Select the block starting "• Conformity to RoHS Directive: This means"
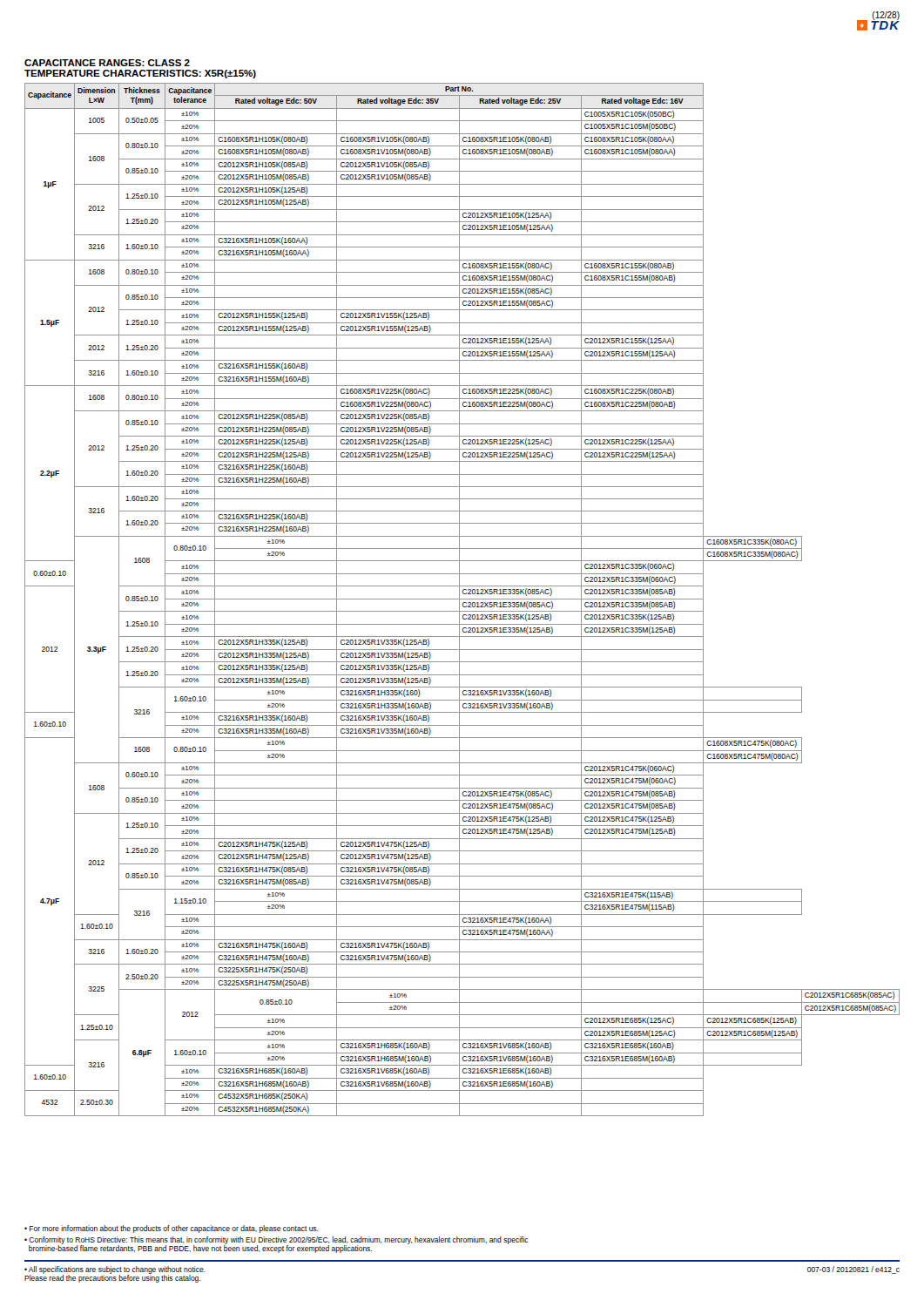This screenshot has height=1307, width=924. click(276, 1244)
